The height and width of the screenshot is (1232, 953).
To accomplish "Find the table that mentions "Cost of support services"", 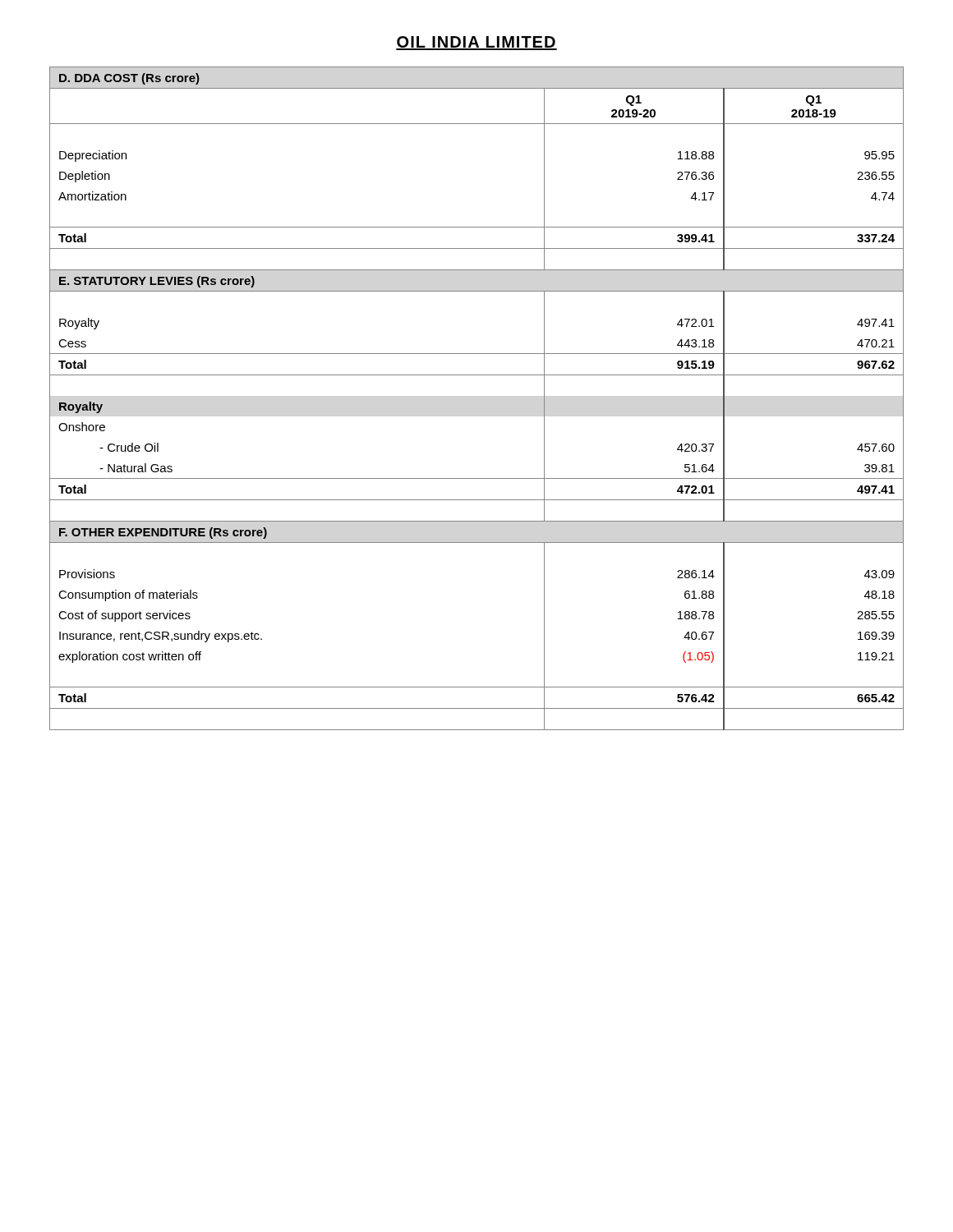I will point(476,398).
